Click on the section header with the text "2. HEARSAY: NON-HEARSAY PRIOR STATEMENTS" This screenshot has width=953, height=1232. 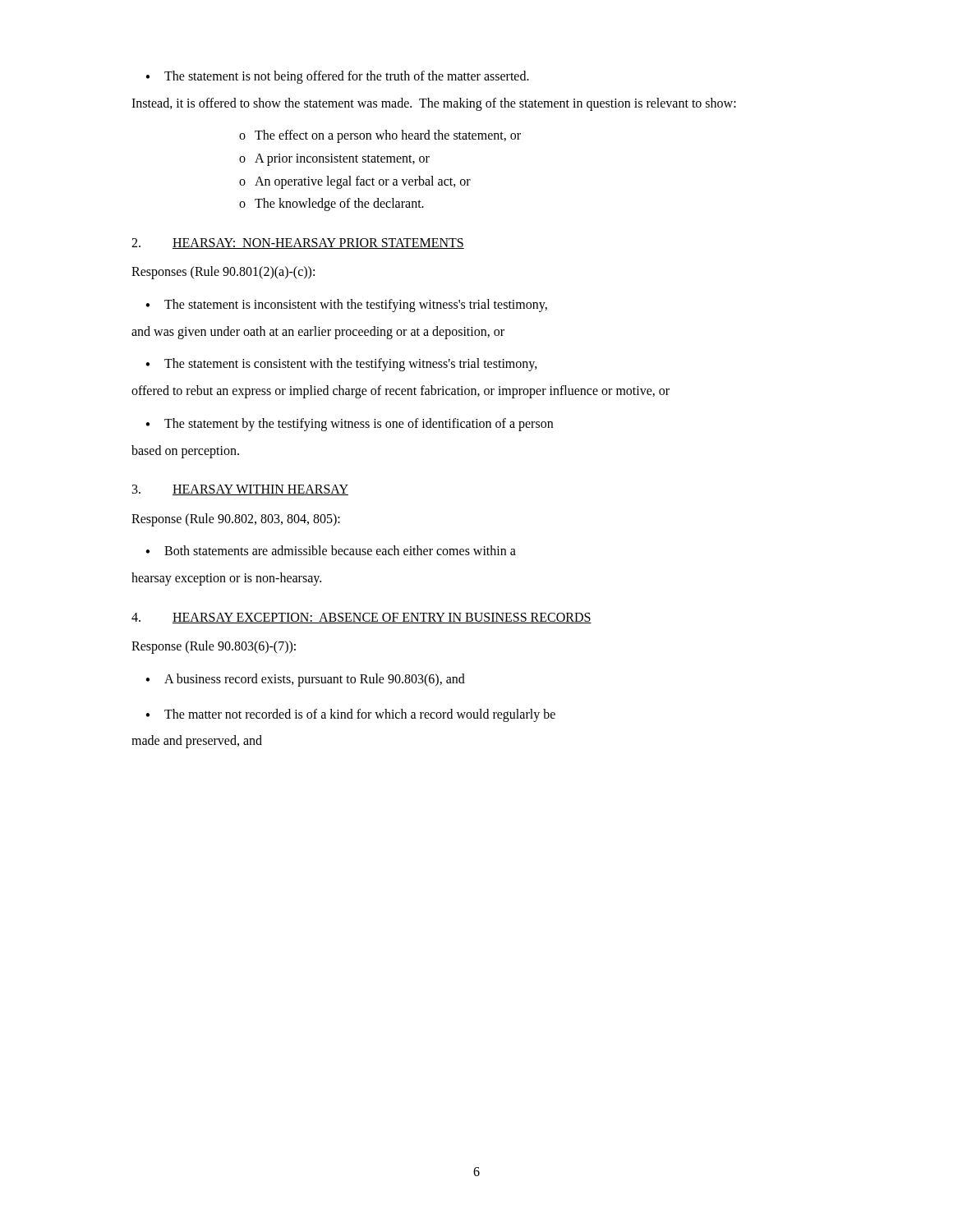[298, 243]
